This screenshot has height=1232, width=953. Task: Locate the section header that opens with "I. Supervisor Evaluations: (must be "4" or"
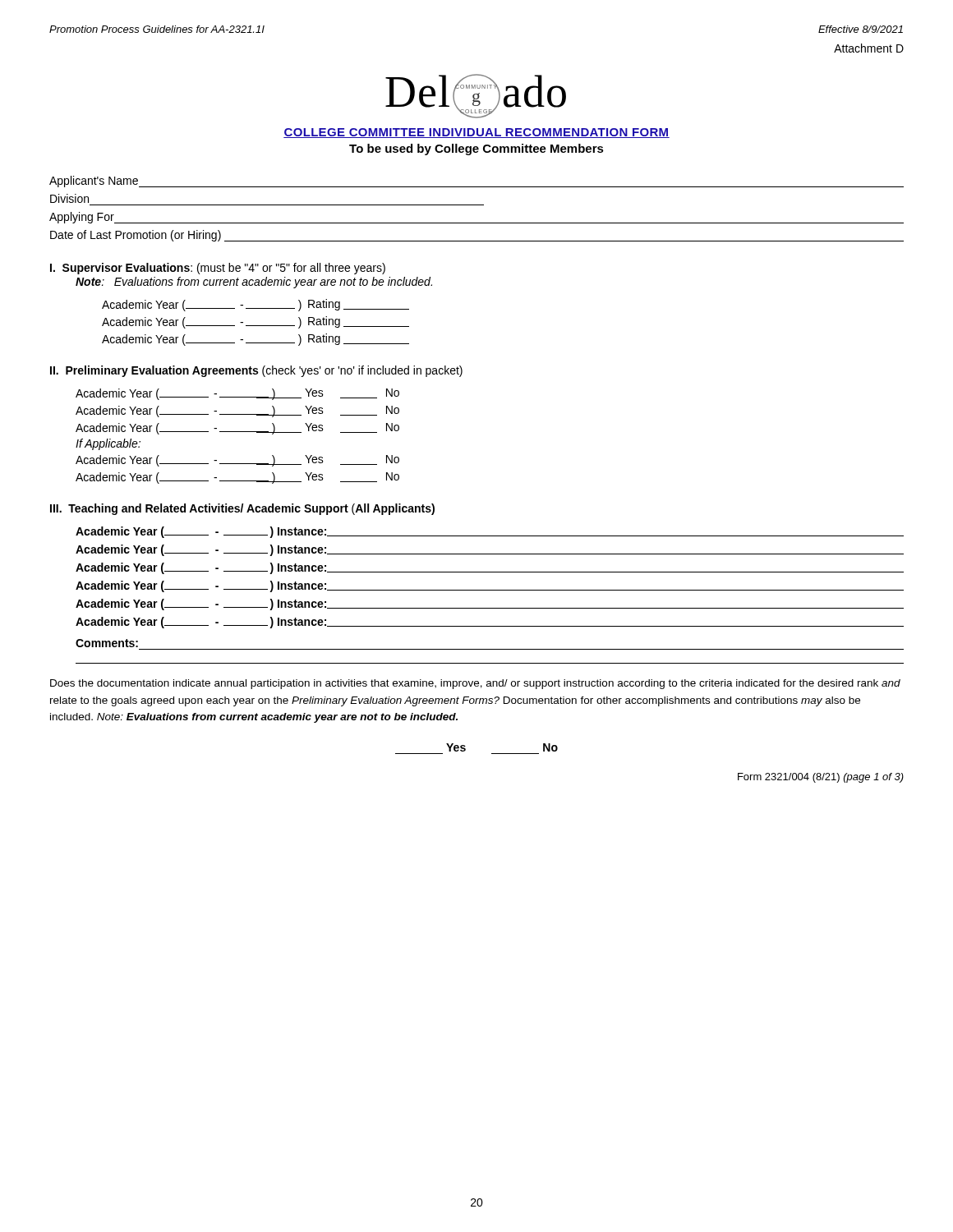218,269
